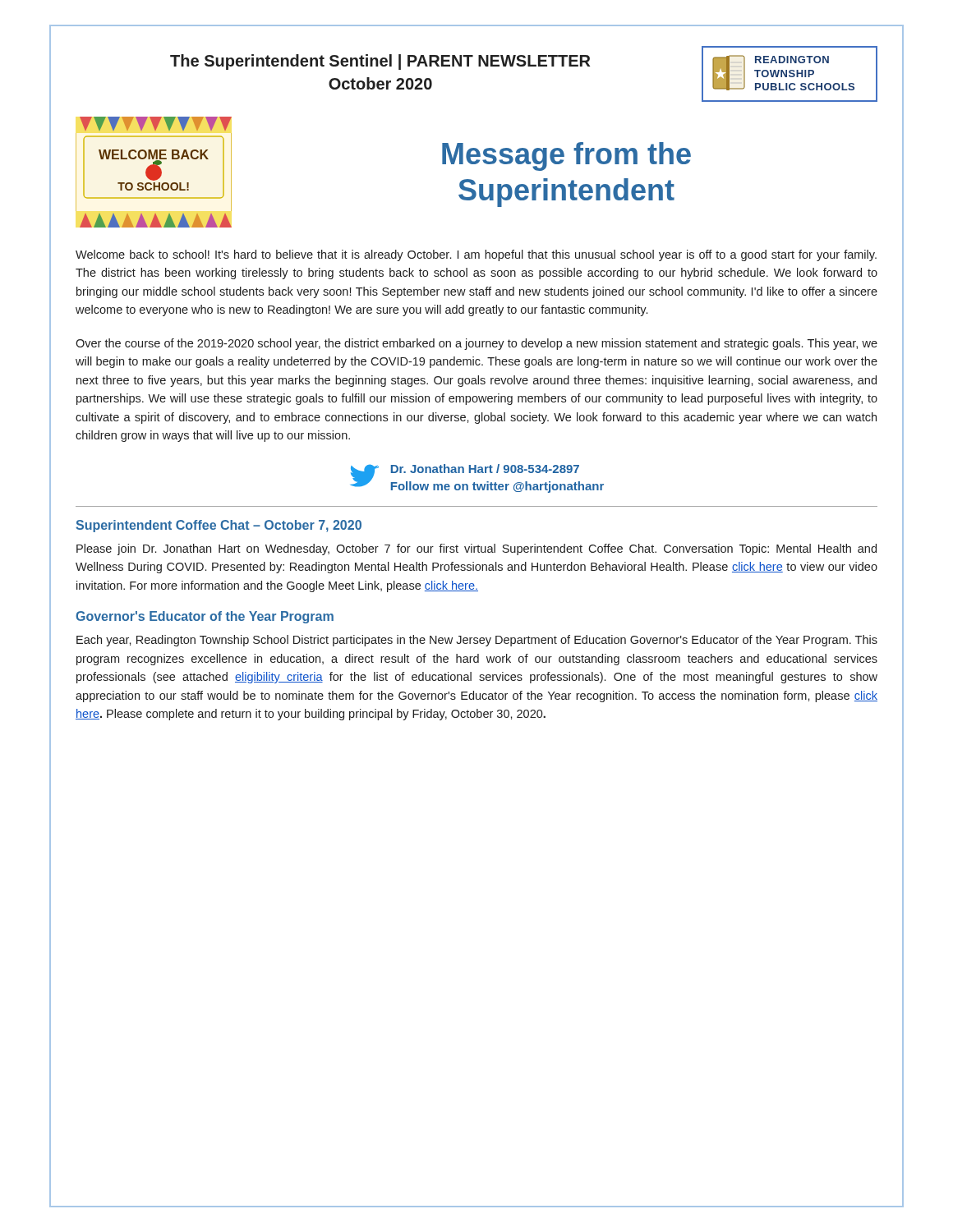Find the logo
Image resolution: width=953 pixels, height=1232 pixels.
[x=790, y=74]
